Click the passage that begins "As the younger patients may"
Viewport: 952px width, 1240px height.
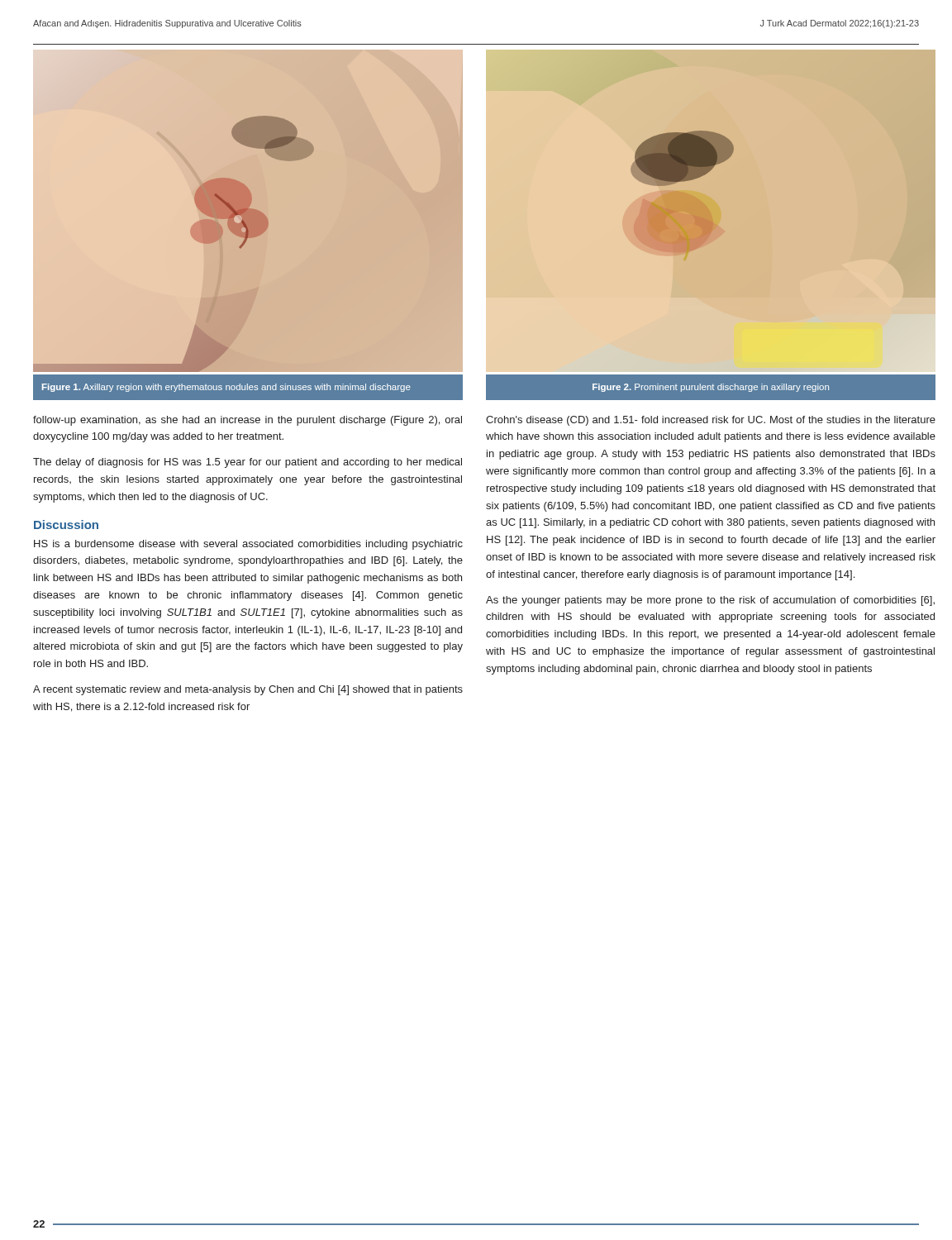[711, 634]
